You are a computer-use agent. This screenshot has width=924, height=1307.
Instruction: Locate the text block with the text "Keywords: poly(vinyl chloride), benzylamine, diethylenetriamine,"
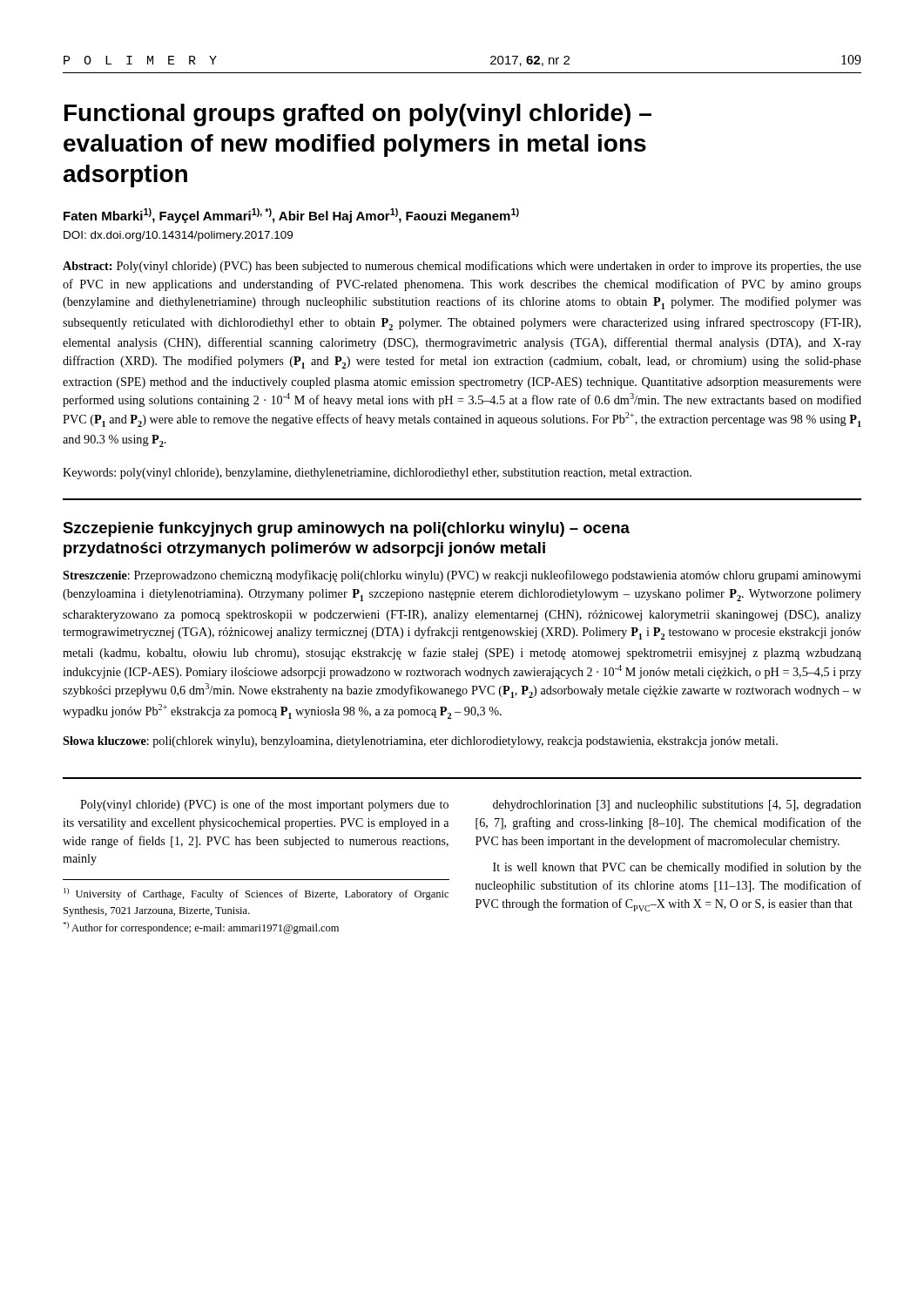[x=377, y=472]
